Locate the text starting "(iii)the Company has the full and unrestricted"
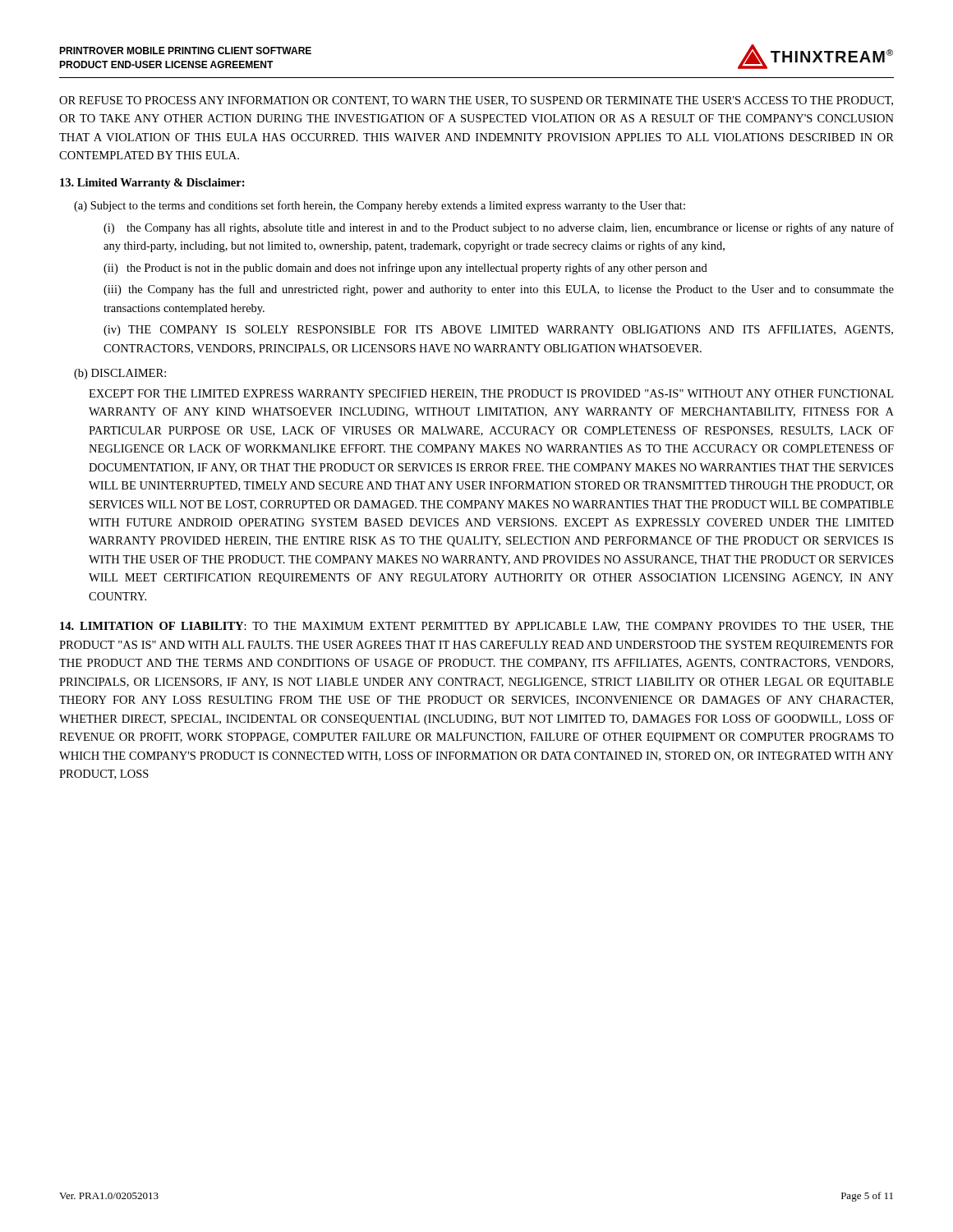 click(x=499, y=297)
